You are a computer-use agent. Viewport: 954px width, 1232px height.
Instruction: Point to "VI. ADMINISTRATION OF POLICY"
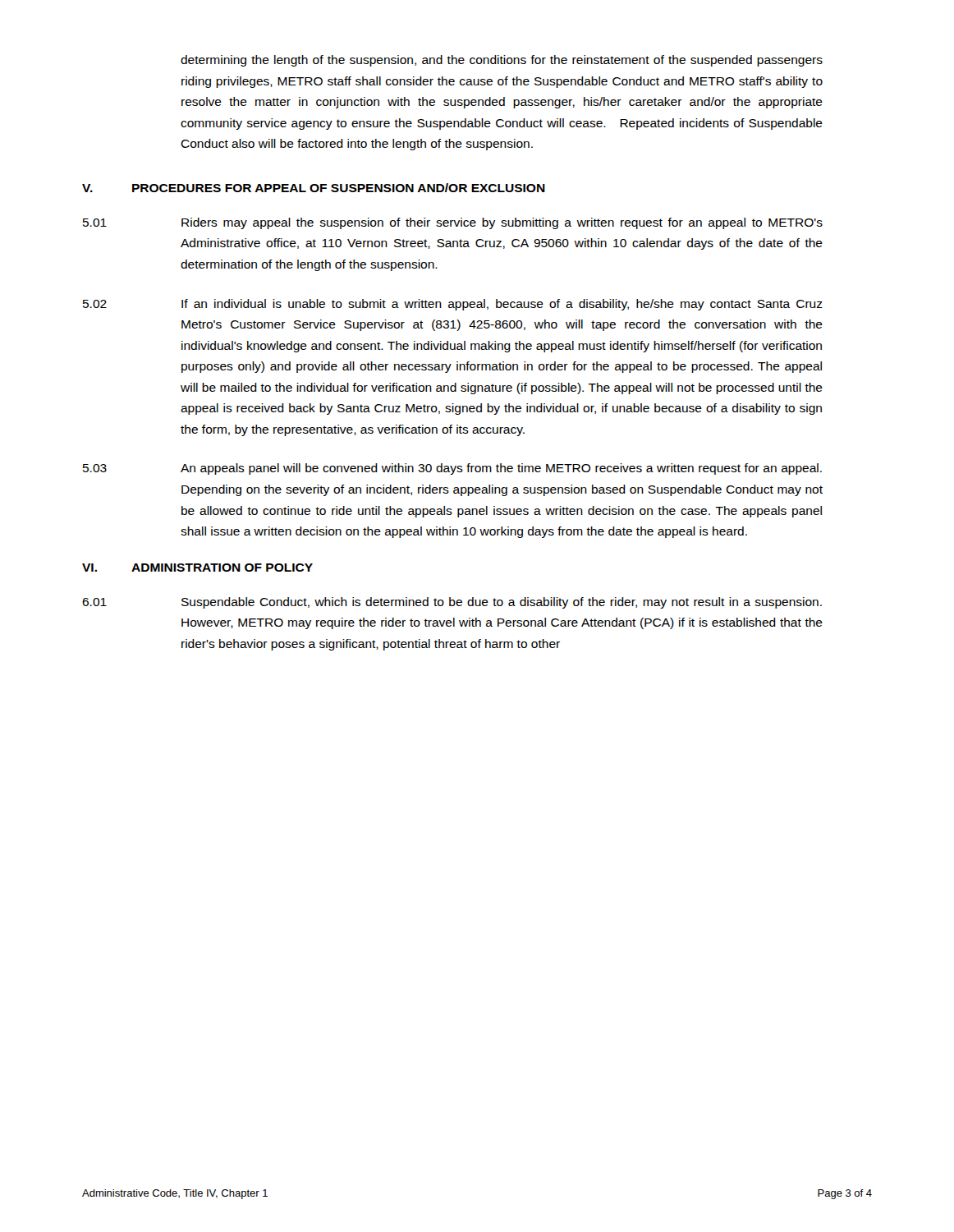[197, 567]
